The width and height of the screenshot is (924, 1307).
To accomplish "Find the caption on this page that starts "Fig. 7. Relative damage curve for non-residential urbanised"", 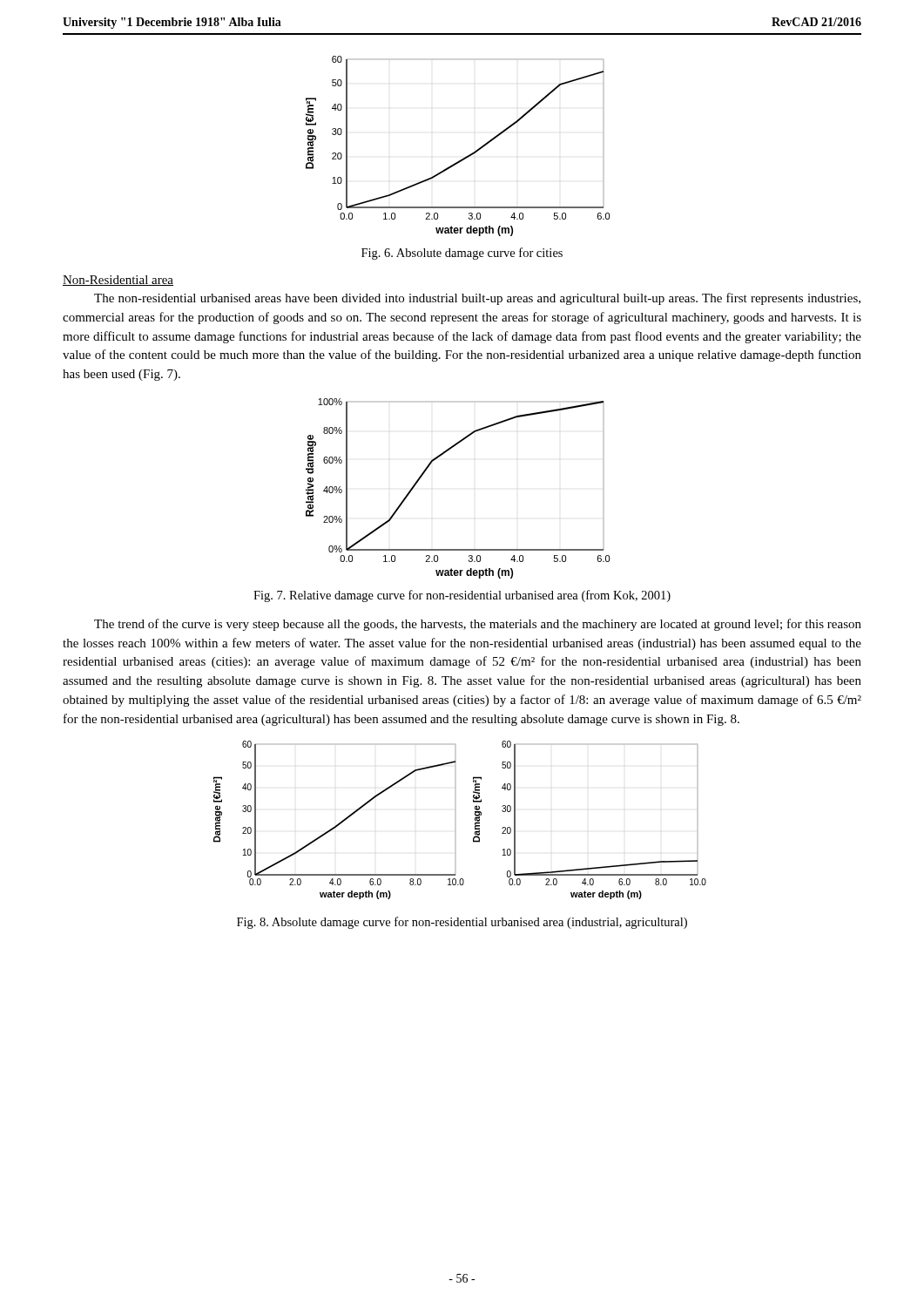I will coord(462,595).
